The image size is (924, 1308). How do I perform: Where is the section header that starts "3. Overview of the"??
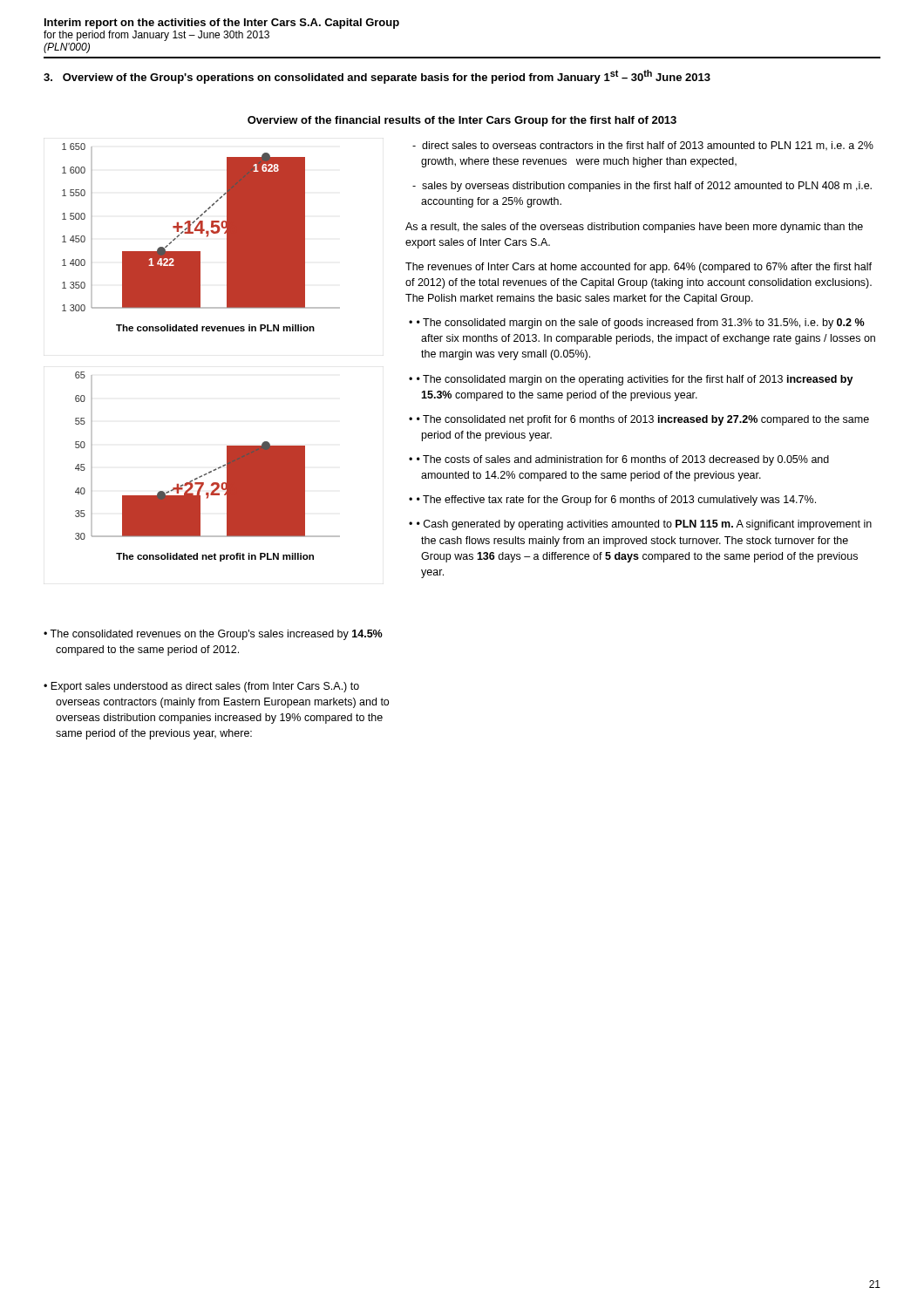click(377, 76)
